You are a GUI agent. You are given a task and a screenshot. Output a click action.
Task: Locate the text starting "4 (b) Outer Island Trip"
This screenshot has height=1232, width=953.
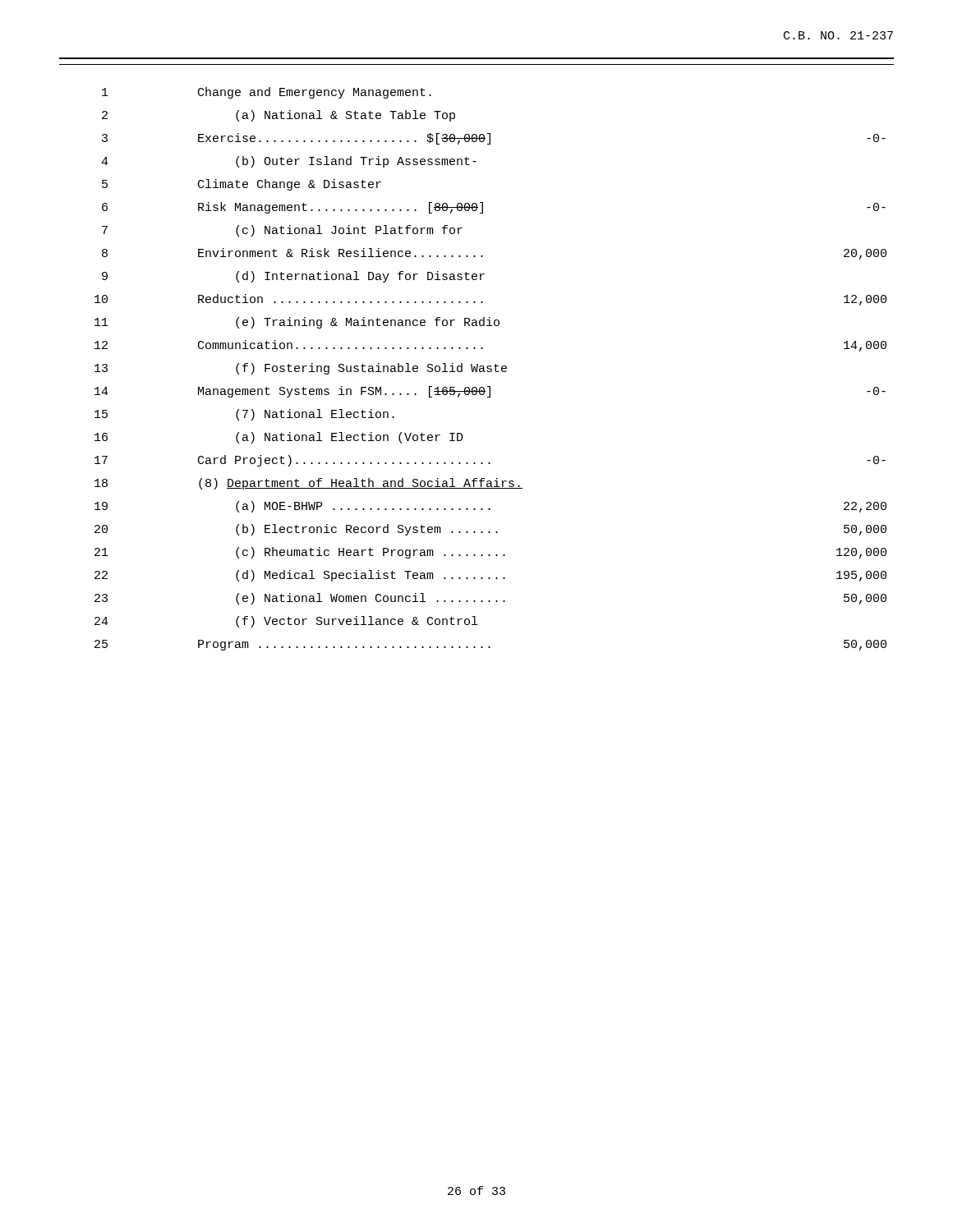436,163
